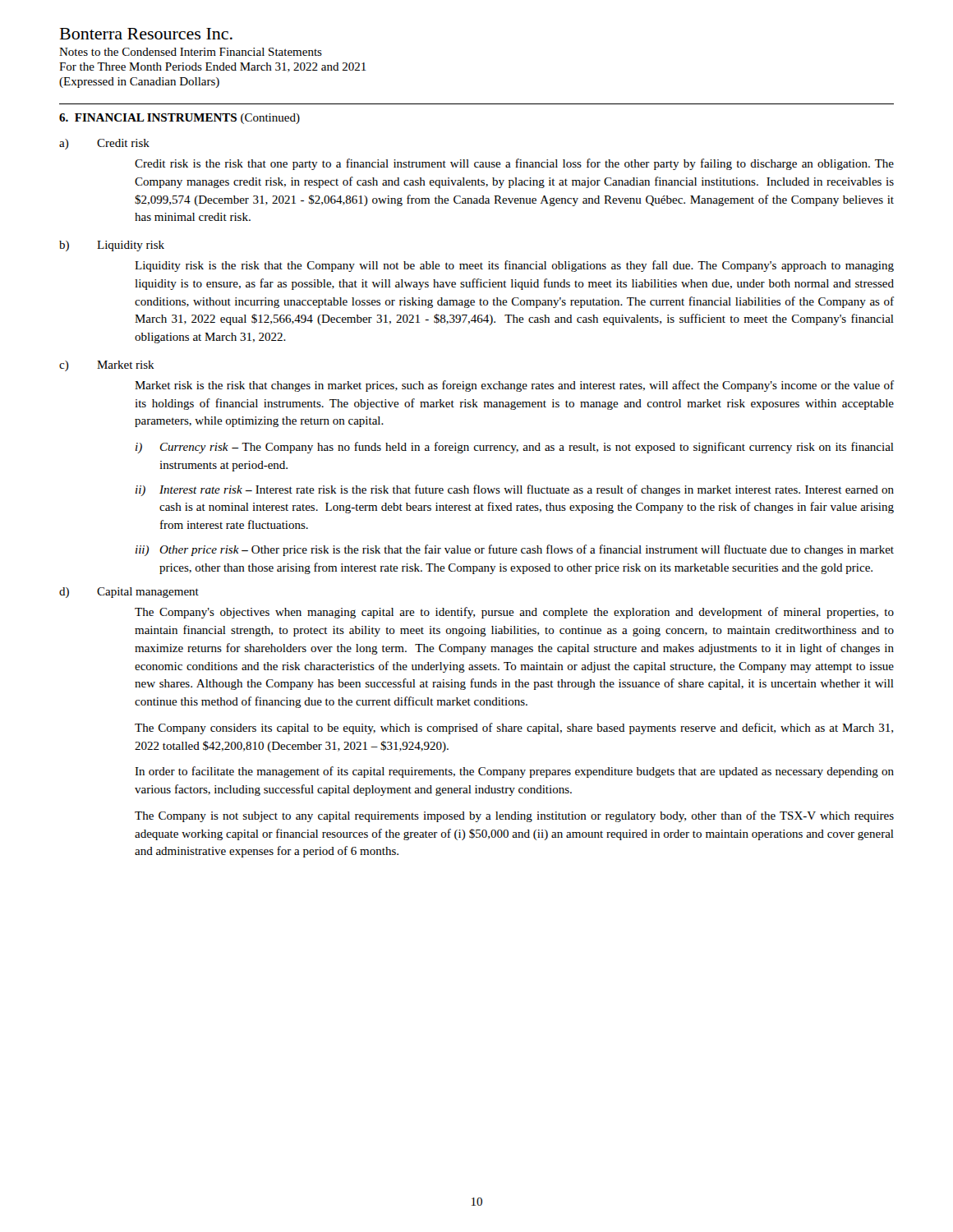Where is the passage that starts "ii) Interest rate risk – Interest rate"?
Screen dimensions: 1232x953
(514, 508)
